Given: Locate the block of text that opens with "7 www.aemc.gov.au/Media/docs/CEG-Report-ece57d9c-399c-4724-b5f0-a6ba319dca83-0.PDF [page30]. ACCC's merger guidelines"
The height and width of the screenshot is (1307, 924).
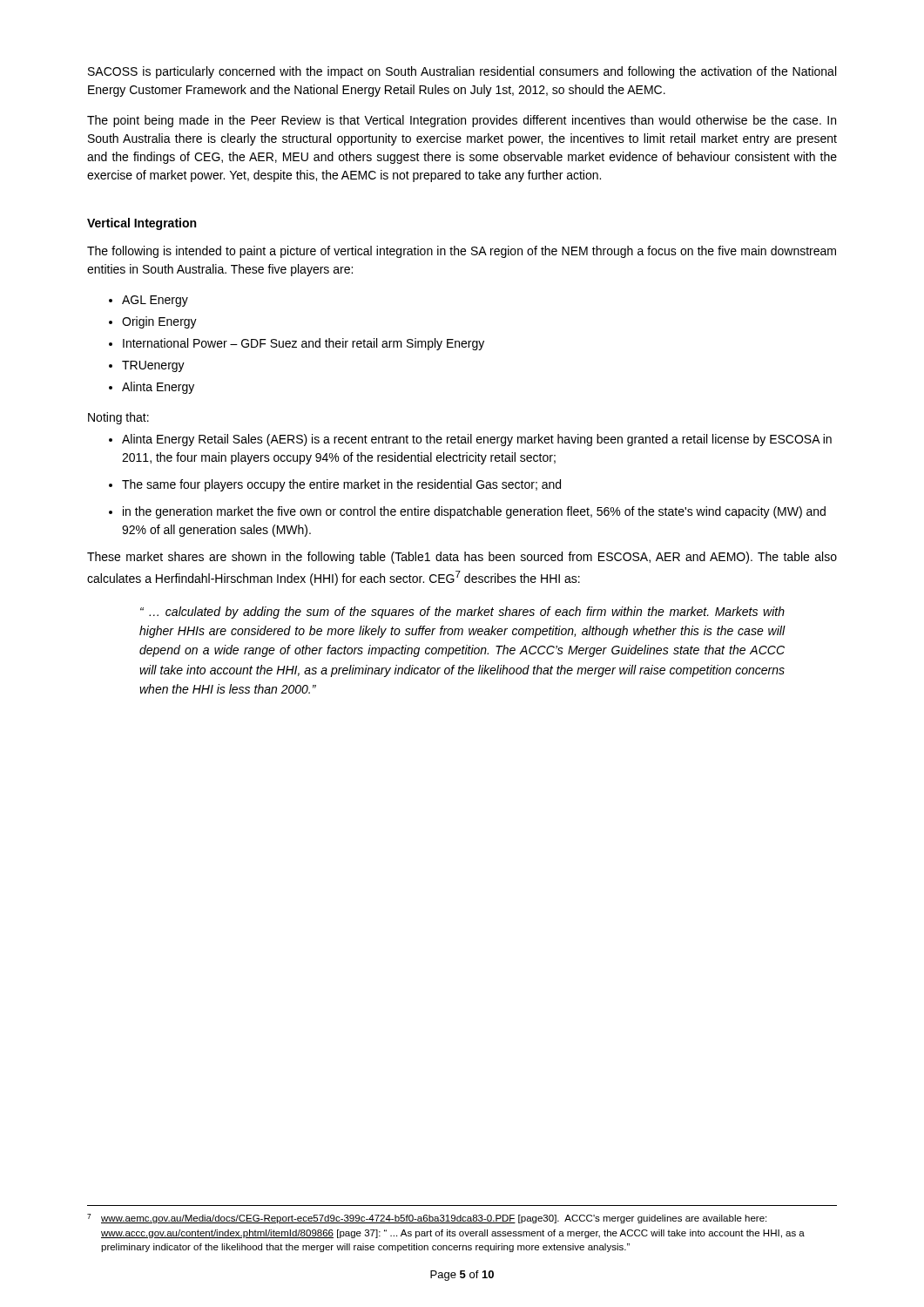Looking at the screenshot, I should (x=462, y=1233).
